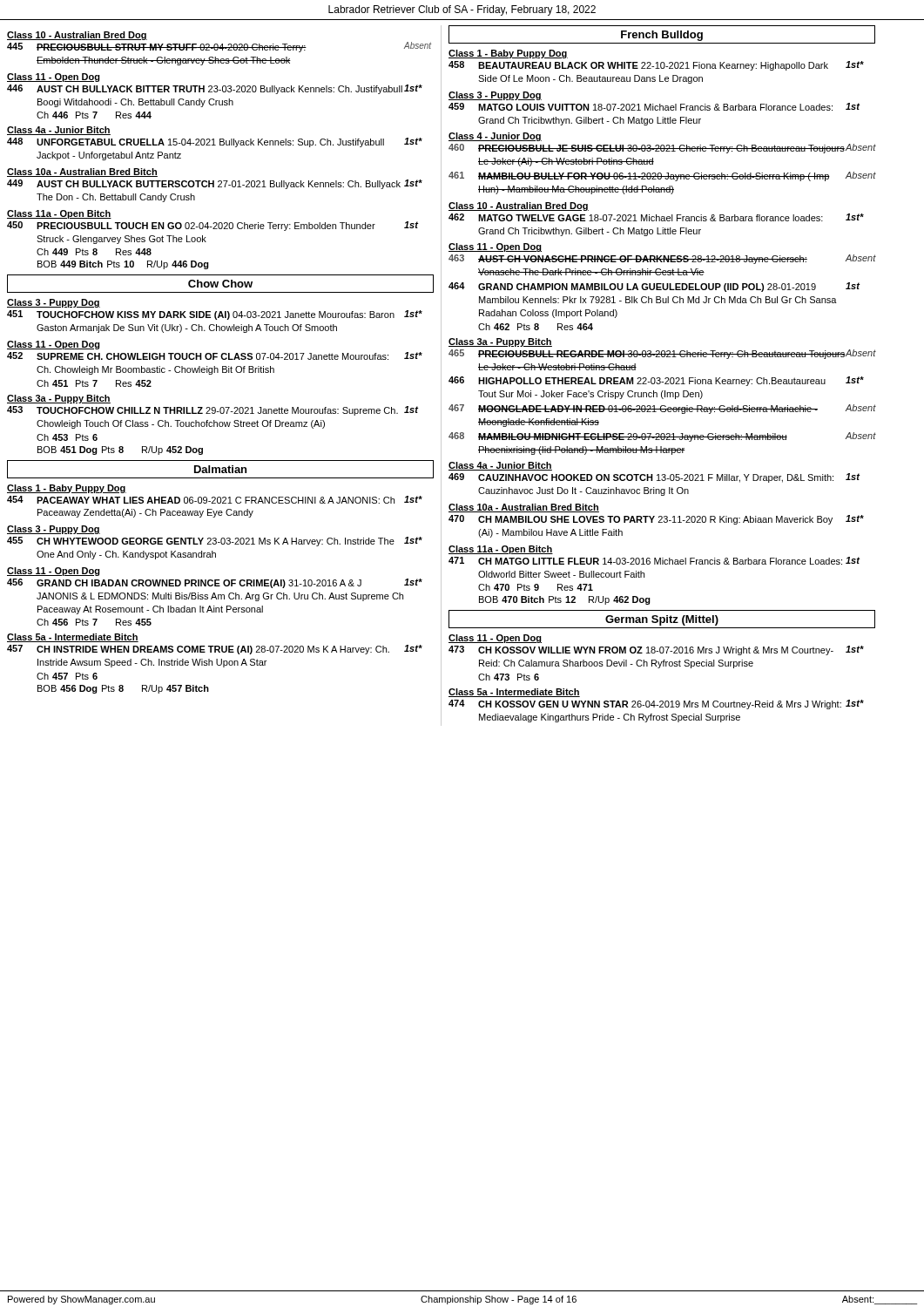Navigate to the passage starting "Ch 457 Pts 6"
This screenshot has width=924, height=1307.
[x=74, y=676]
